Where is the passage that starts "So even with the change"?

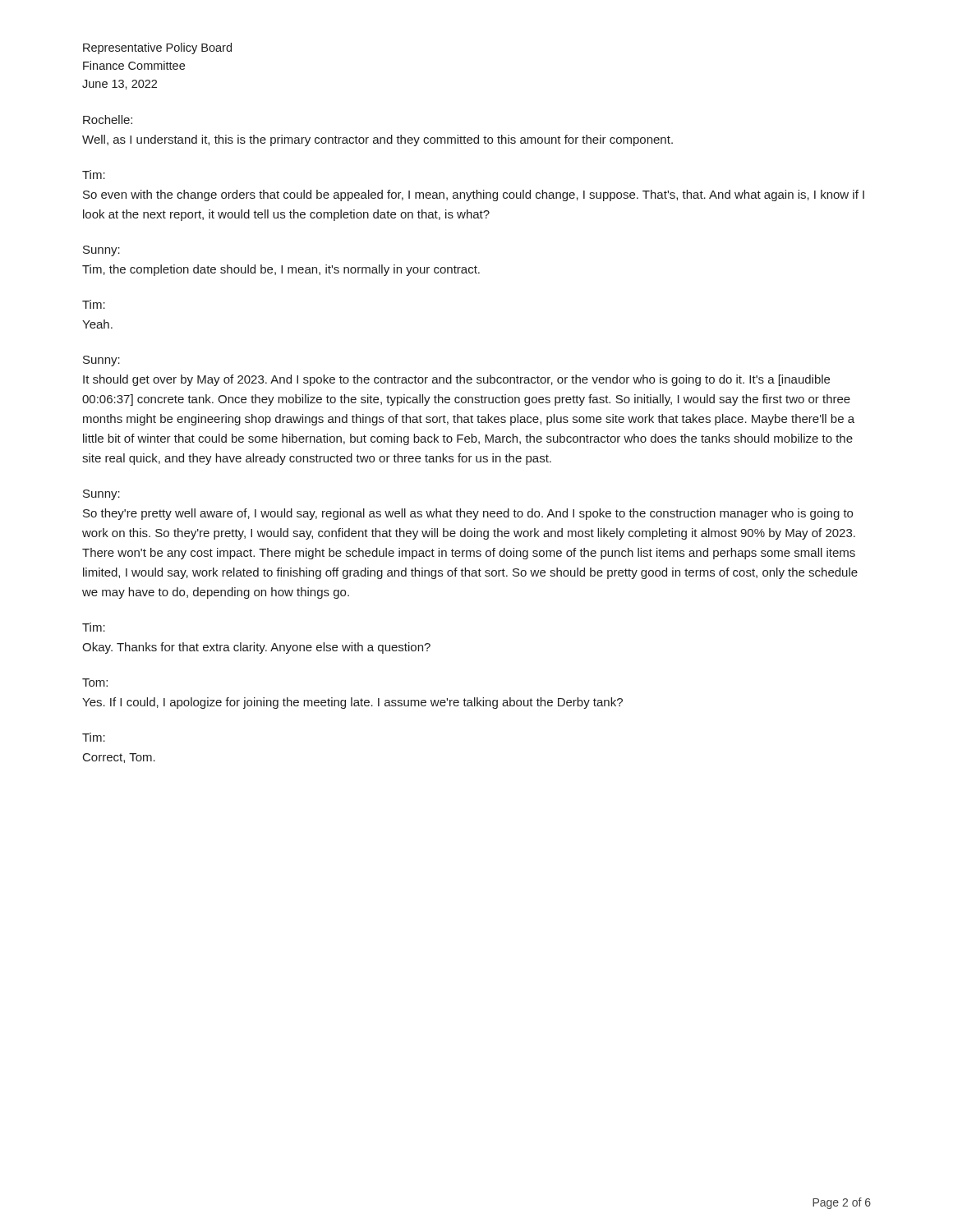pyautogui.click(x=474, y=204)
